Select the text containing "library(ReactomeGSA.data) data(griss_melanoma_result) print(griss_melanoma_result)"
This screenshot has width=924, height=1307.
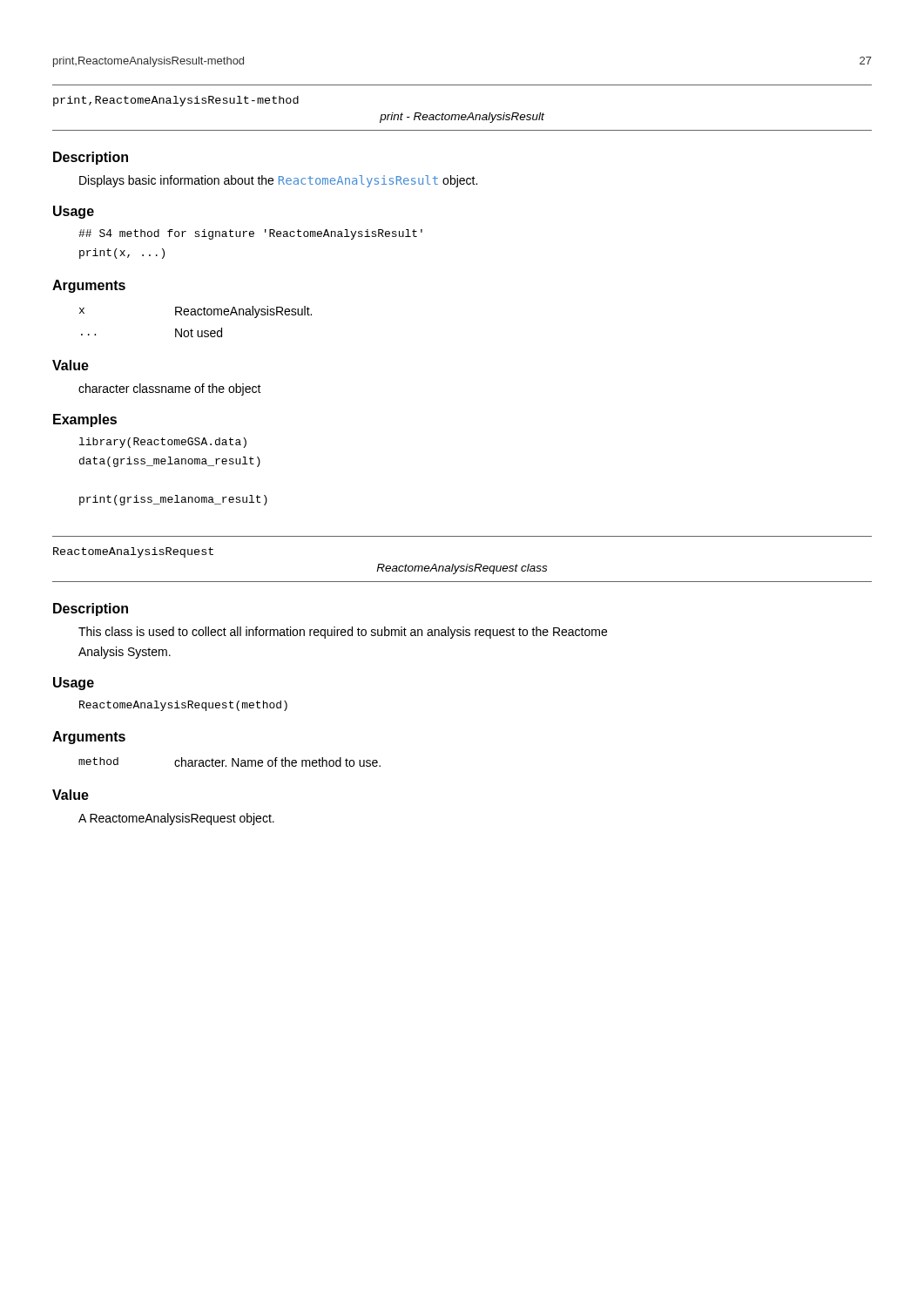(173, 471)
